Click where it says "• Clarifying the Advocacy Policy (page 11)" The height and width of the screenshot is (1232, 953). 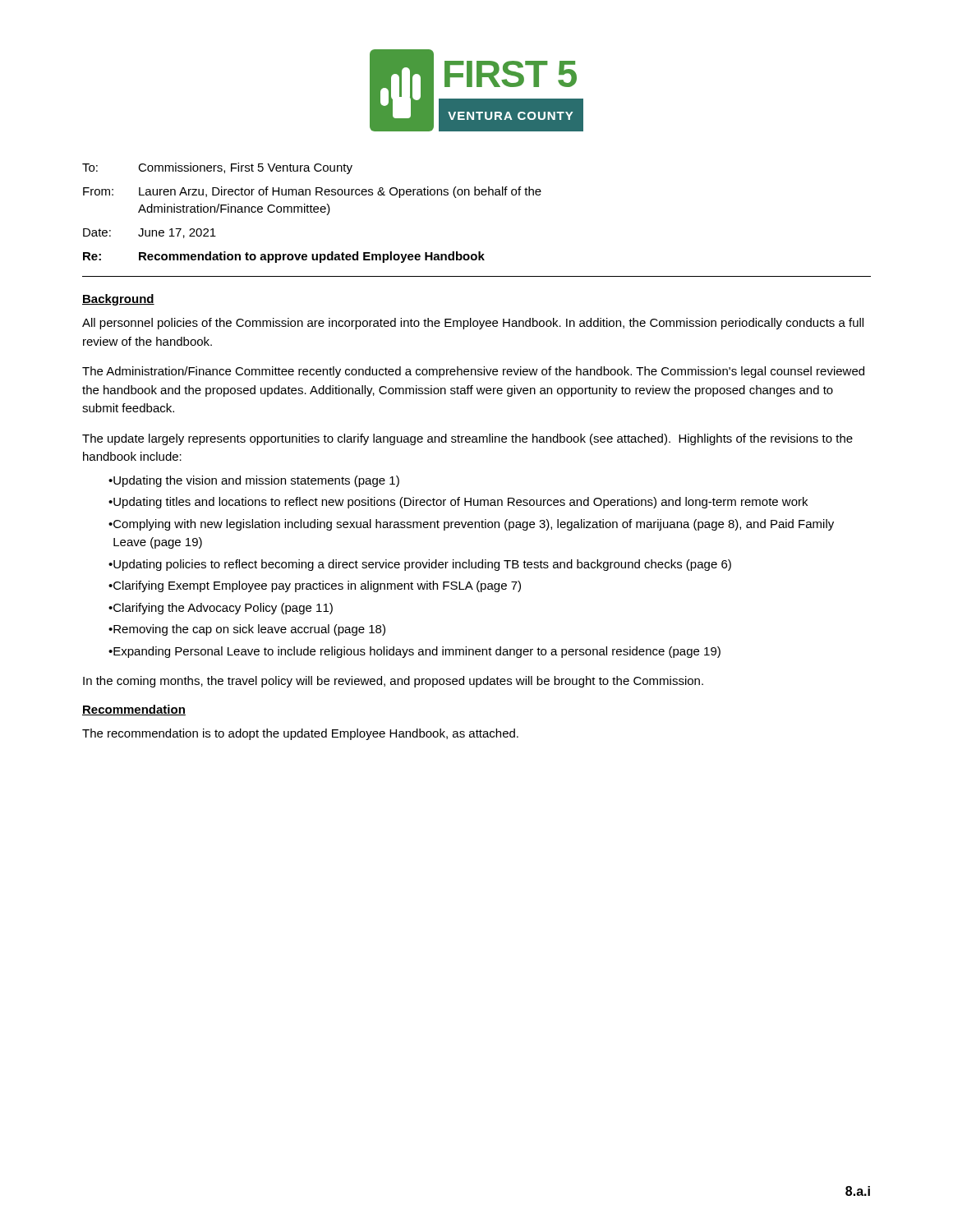[x=221, y=609]
